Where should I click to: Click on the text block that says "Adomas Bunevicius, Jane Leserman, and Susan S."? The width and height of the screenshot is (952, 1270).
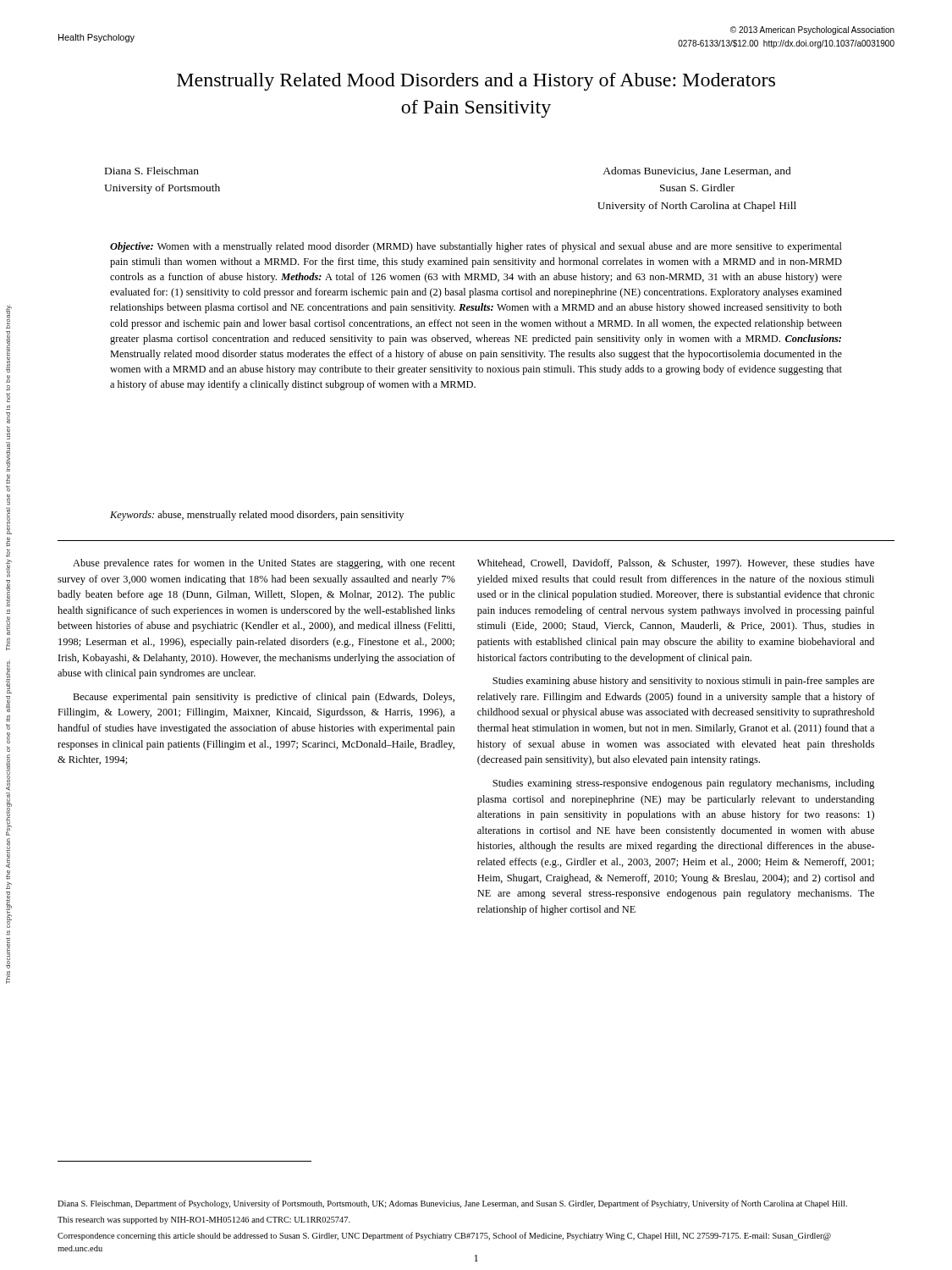697,188
